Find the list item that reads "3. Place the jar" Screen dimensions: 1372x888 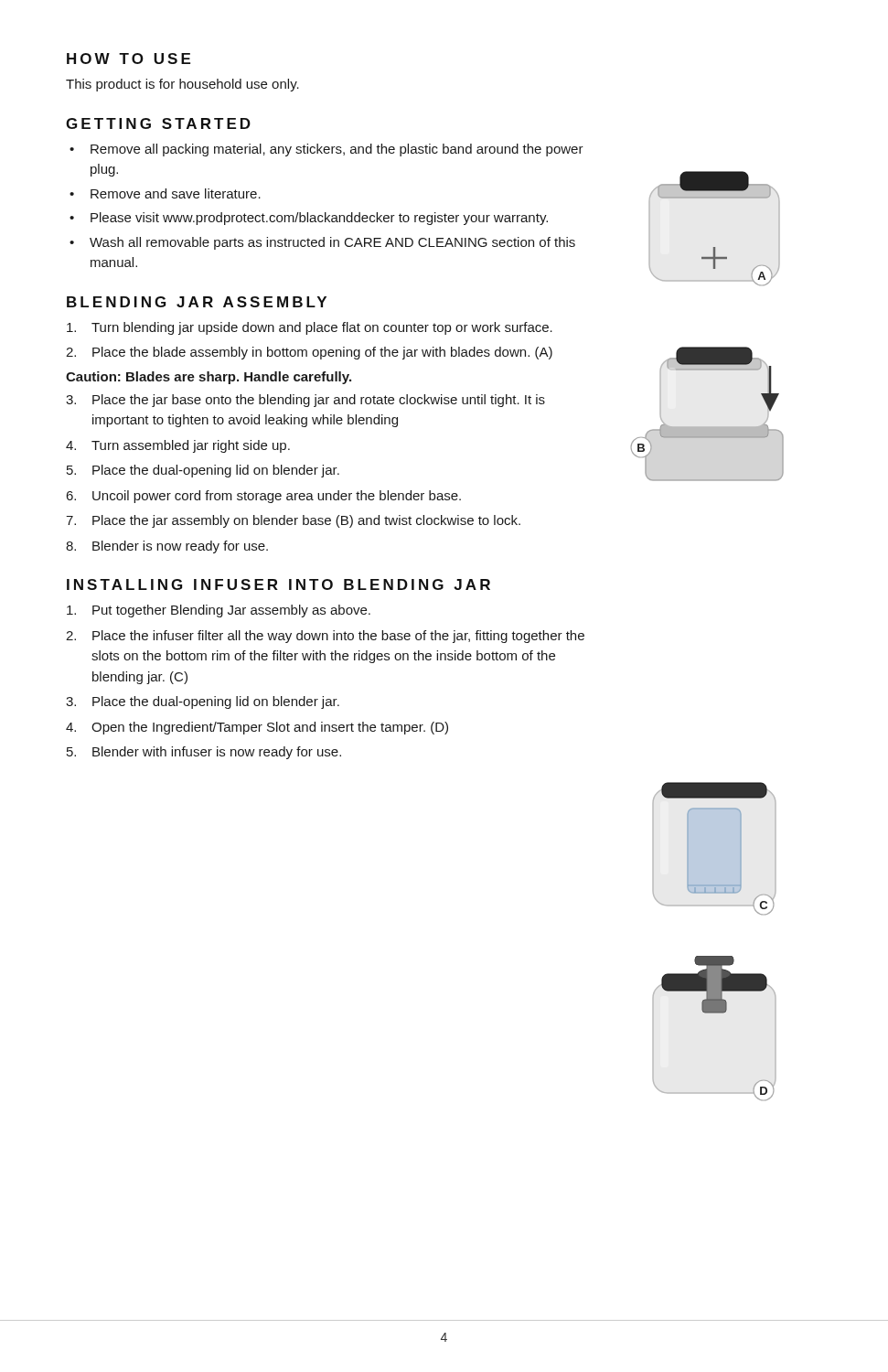pos(331,410)
